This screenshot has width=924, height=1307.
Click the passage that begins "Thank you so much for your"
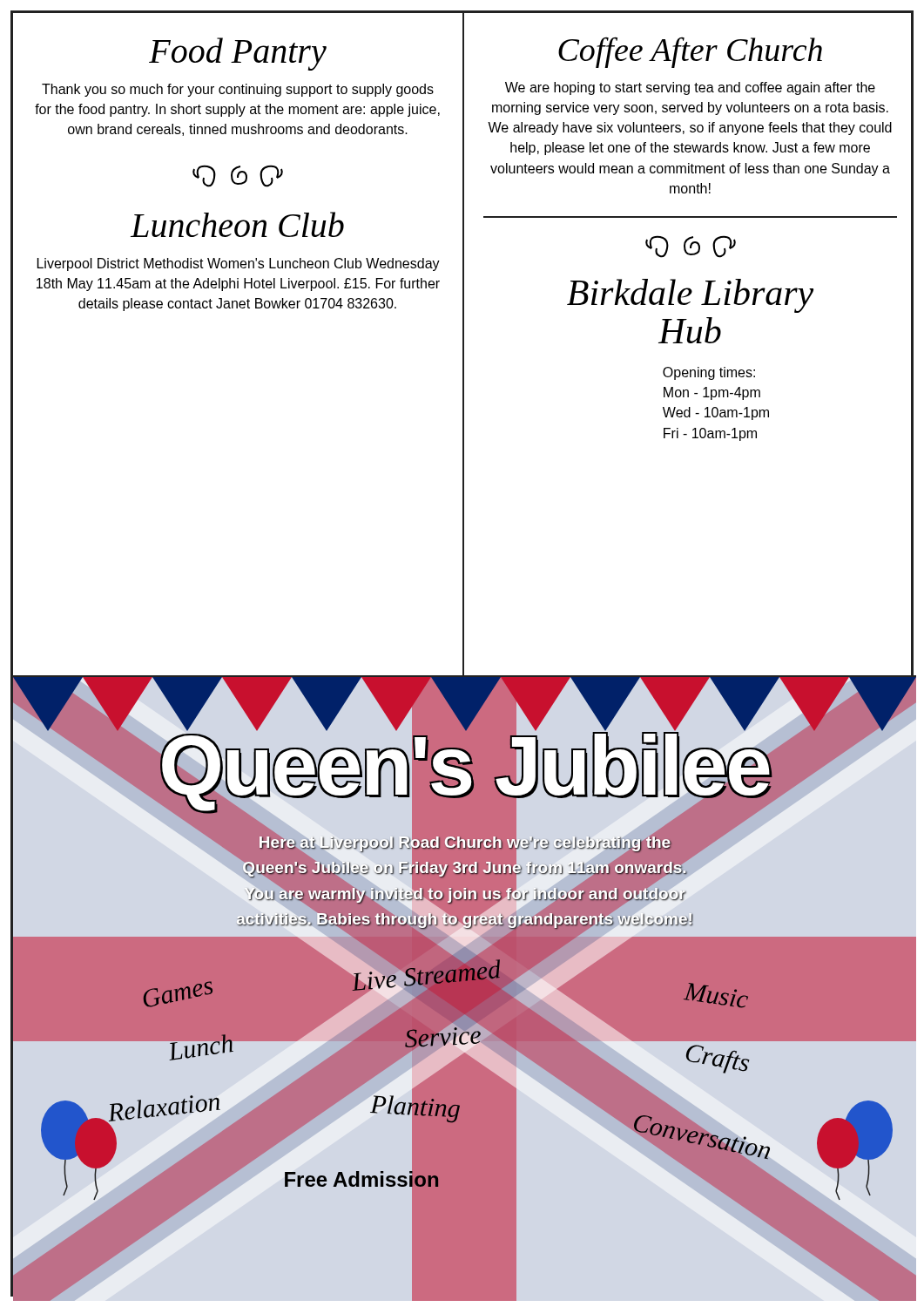238,110
